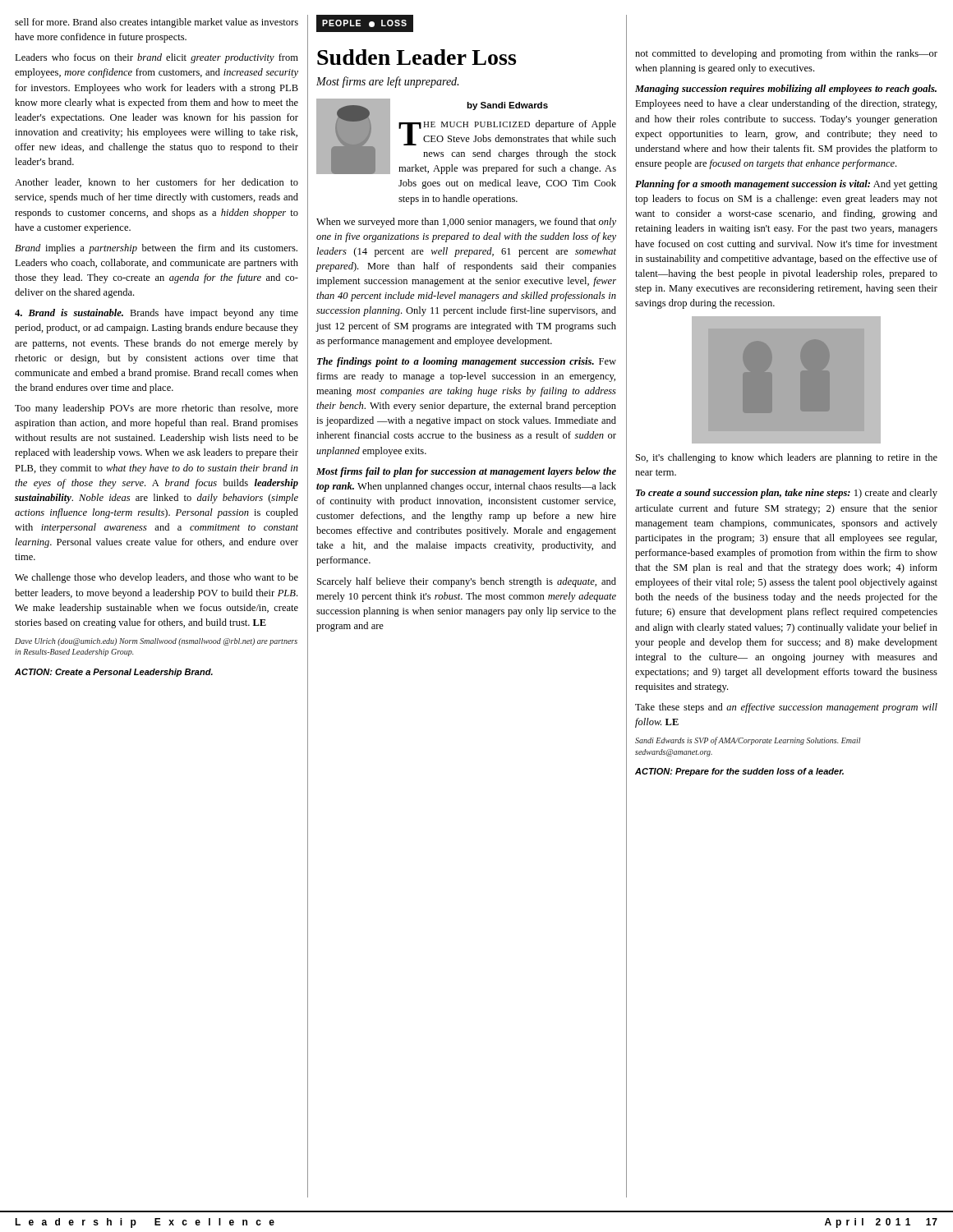The width and height of the screenshot is (953, 1232).
Task: Find the block on this page that starts "sell for more. Brand also creates intangible"
Action: 156,322
